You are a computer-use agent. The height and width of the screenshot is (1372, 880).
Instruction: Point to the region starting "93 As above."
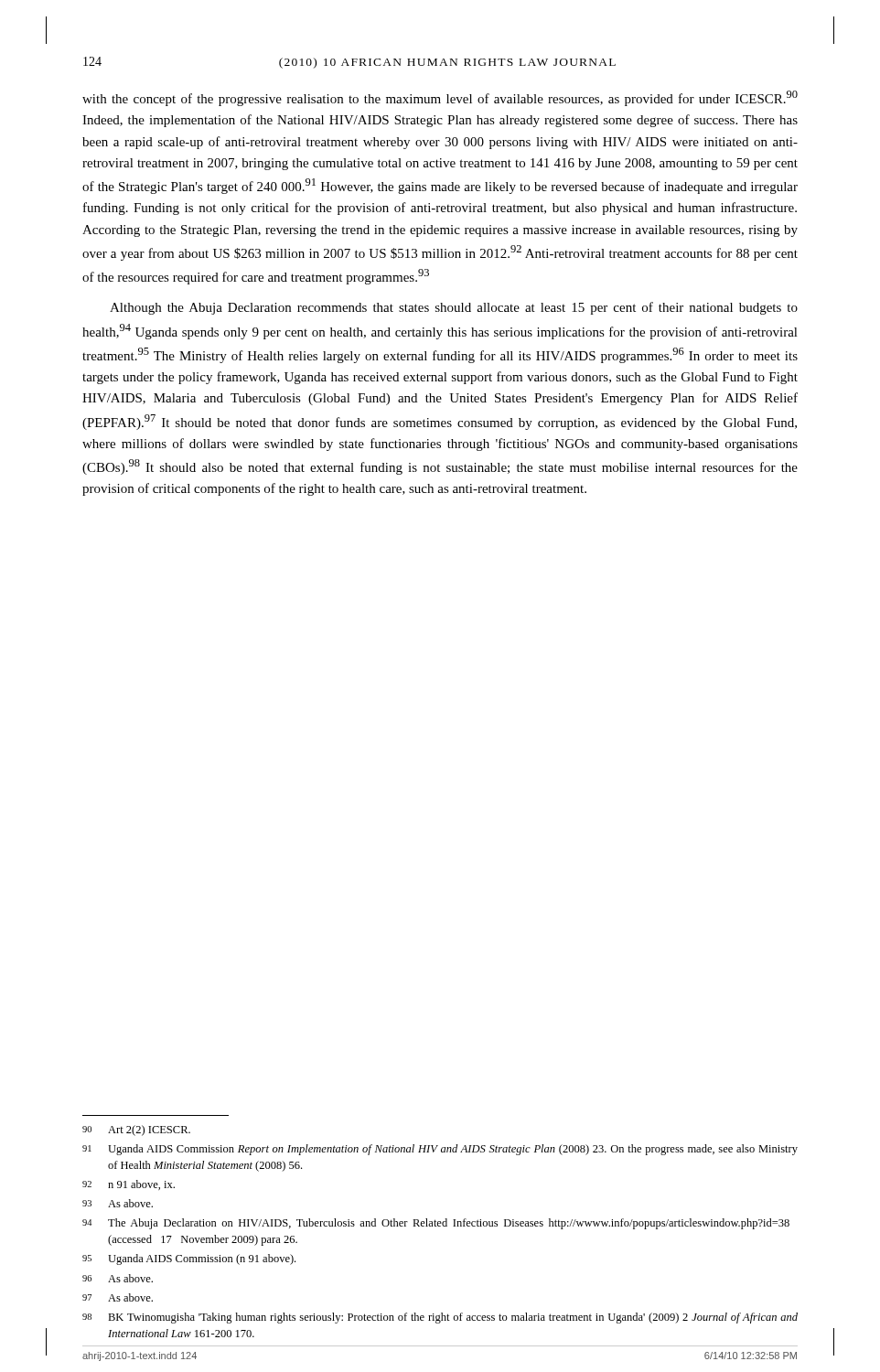[x=118, y=1203]
